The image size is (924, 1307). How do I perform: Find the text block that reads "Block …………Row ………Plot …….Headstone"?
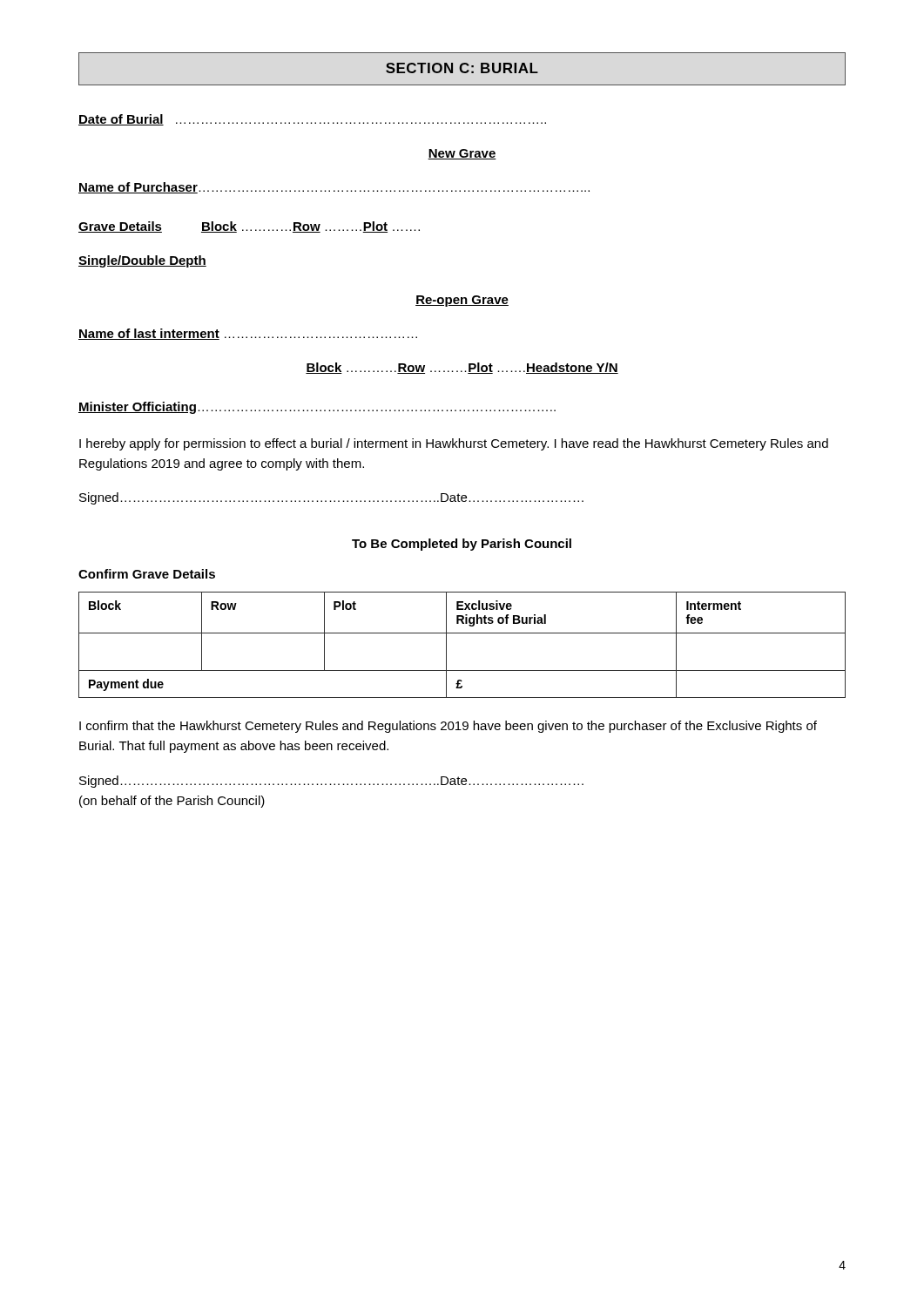[462, 367]
